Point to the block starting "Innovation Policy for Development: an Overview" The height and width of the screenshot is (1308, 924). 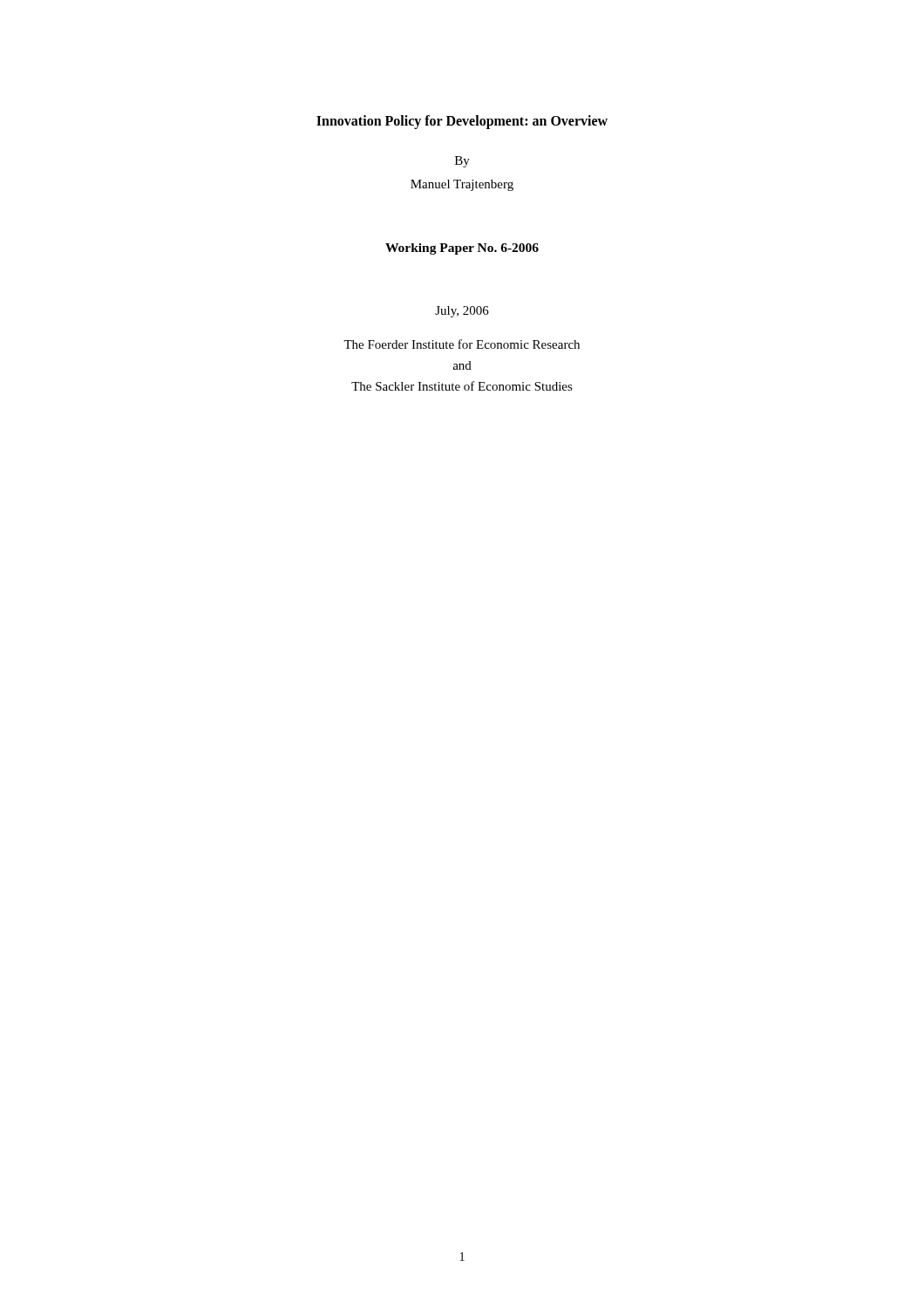[462, 121]
